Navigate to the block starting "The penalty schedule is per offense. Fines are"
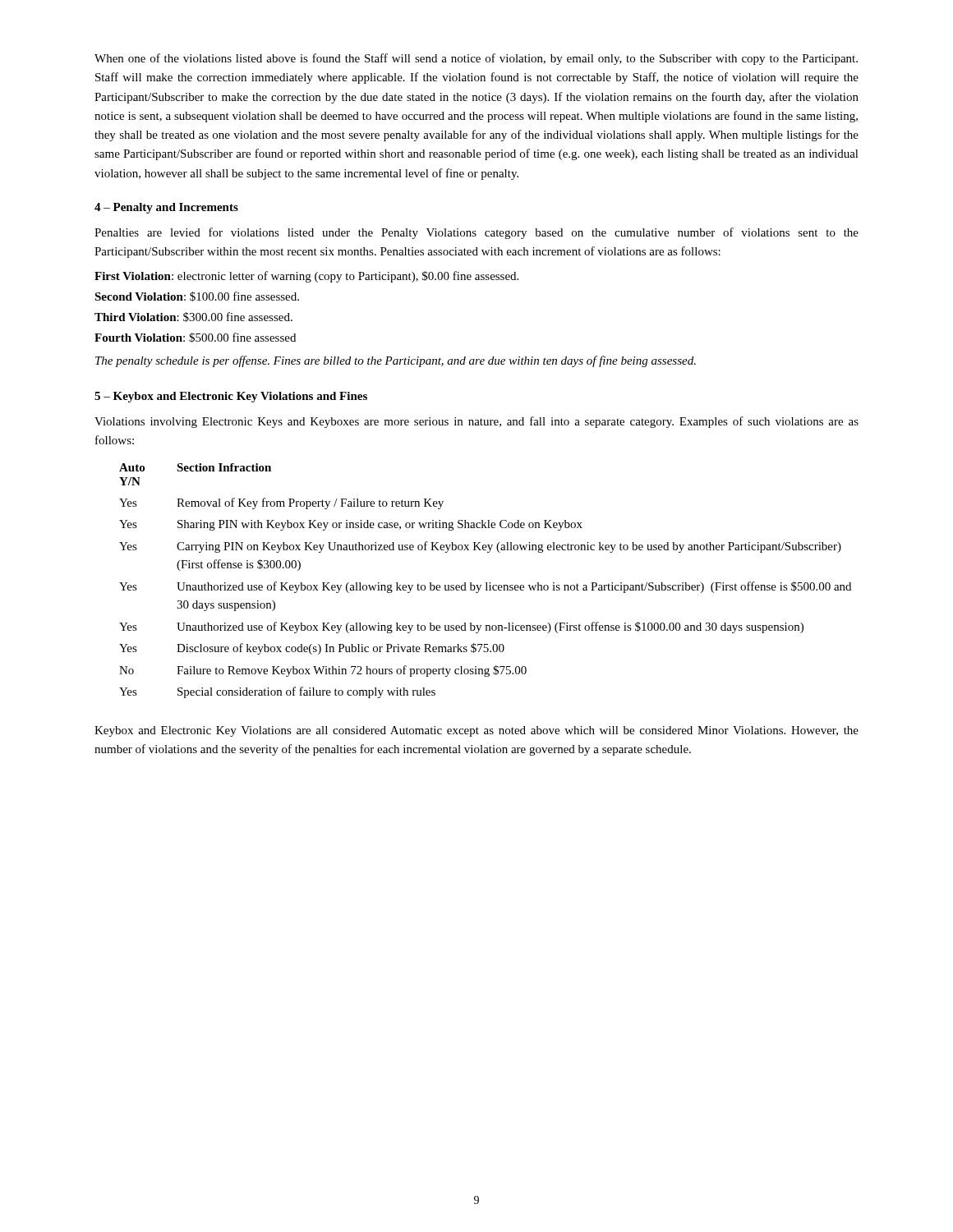 pyautogui.click(x=476, y=361)
